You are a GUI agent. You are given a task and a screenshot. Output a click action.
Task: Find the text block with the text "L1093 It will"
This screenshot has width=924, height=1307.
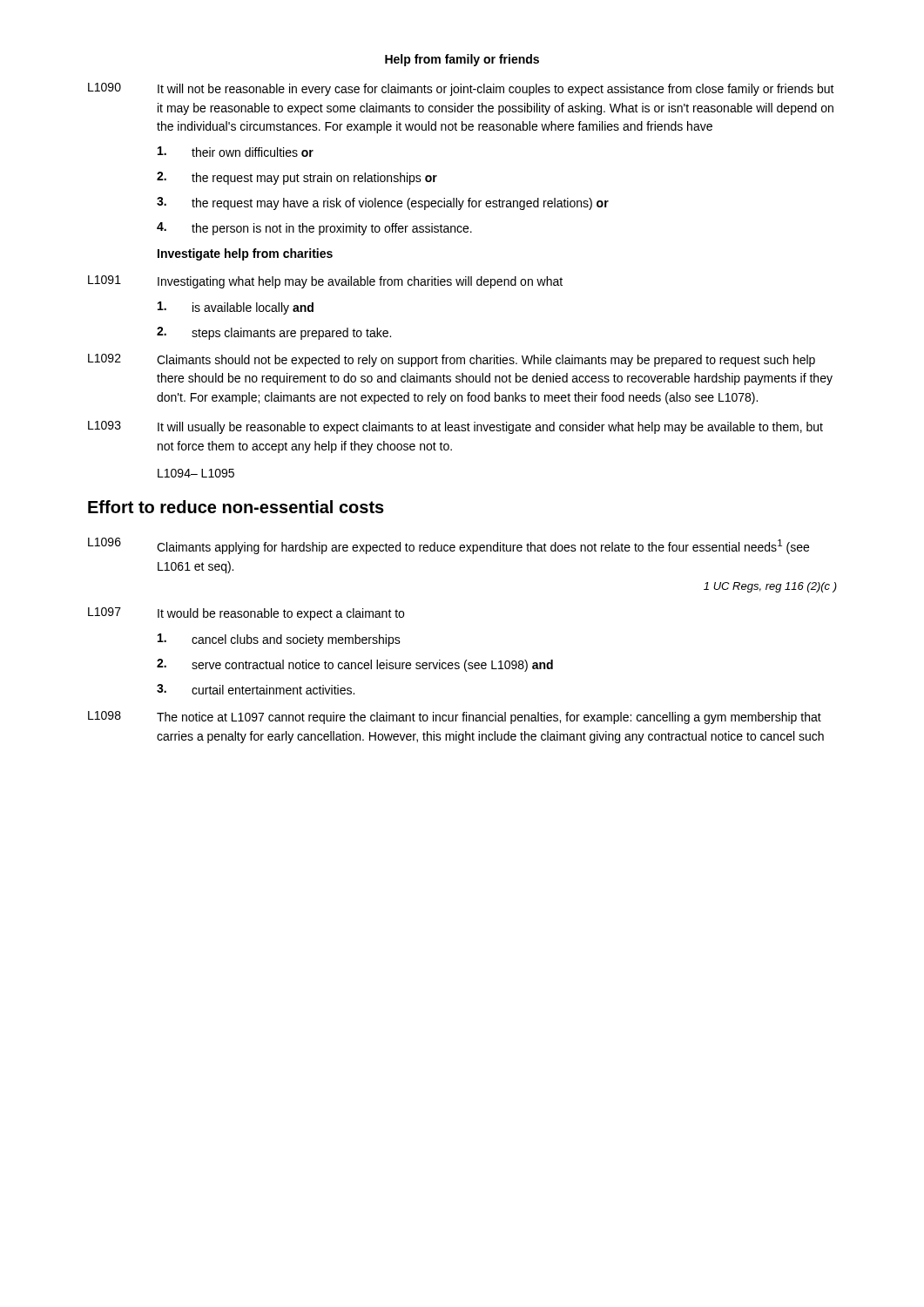(462, 437)
